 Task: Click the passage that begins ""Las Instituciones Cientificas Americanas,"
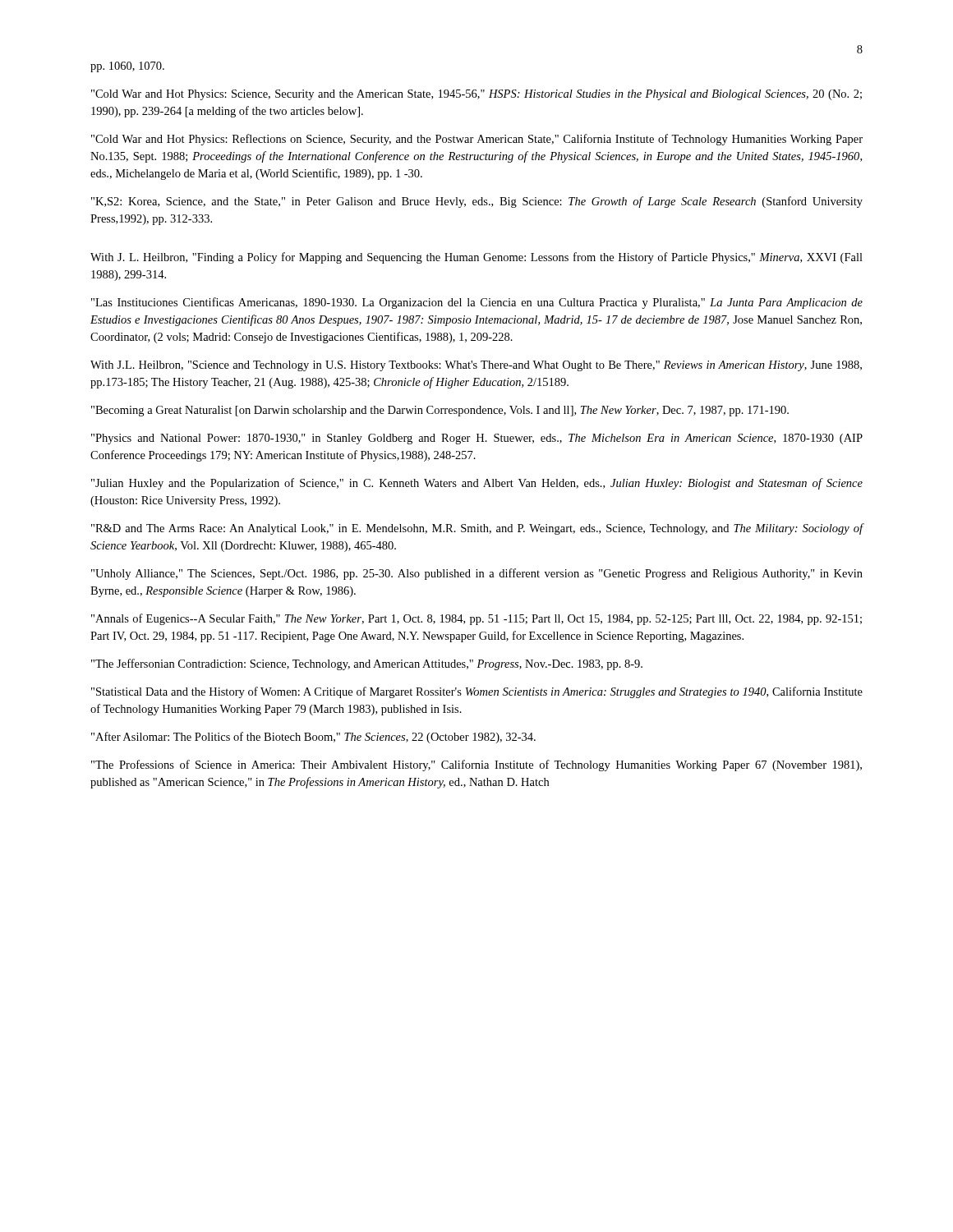tap(476, 320)
